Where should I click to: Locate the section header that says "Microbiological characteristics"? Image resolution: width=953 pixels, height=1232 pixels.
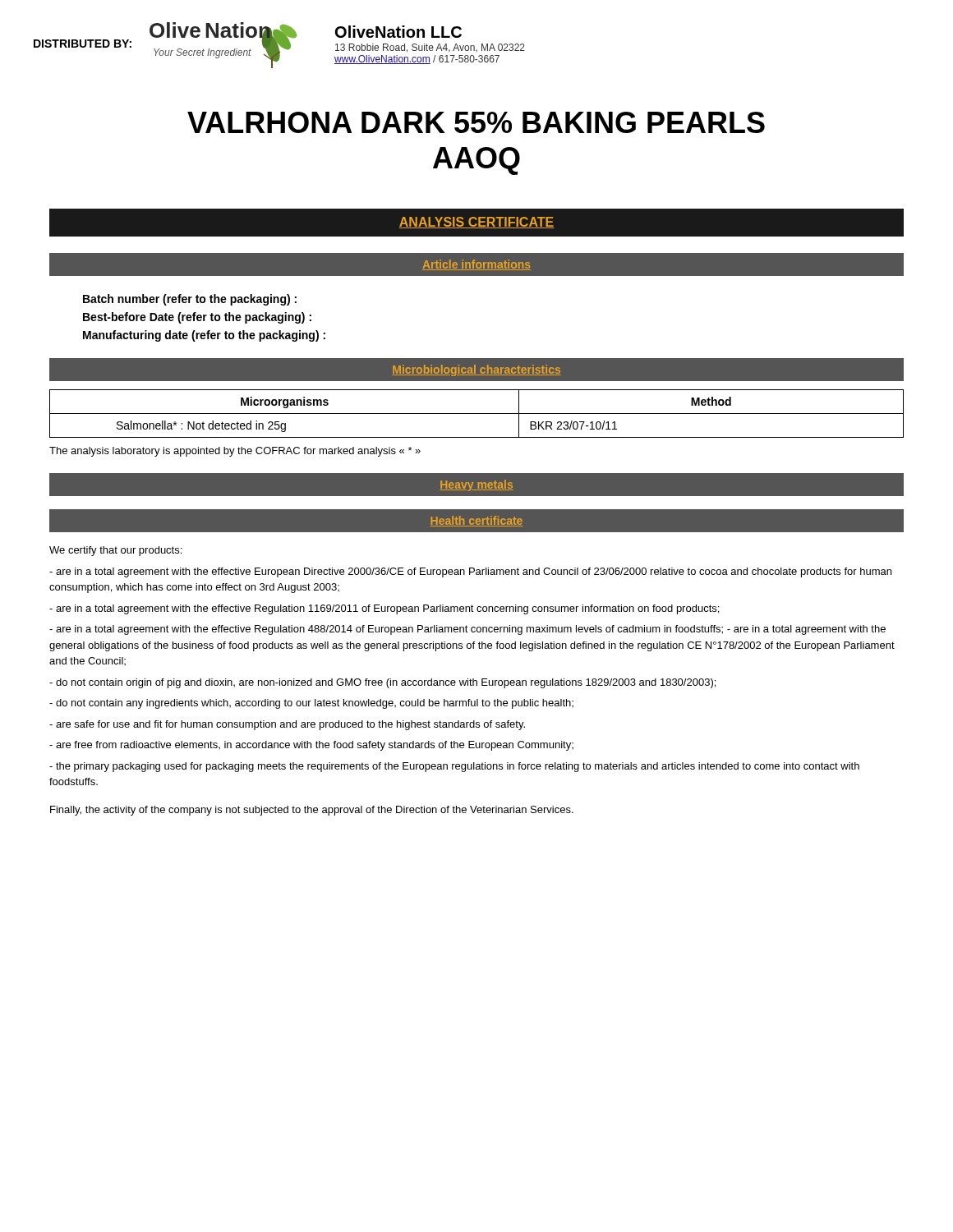476,370
